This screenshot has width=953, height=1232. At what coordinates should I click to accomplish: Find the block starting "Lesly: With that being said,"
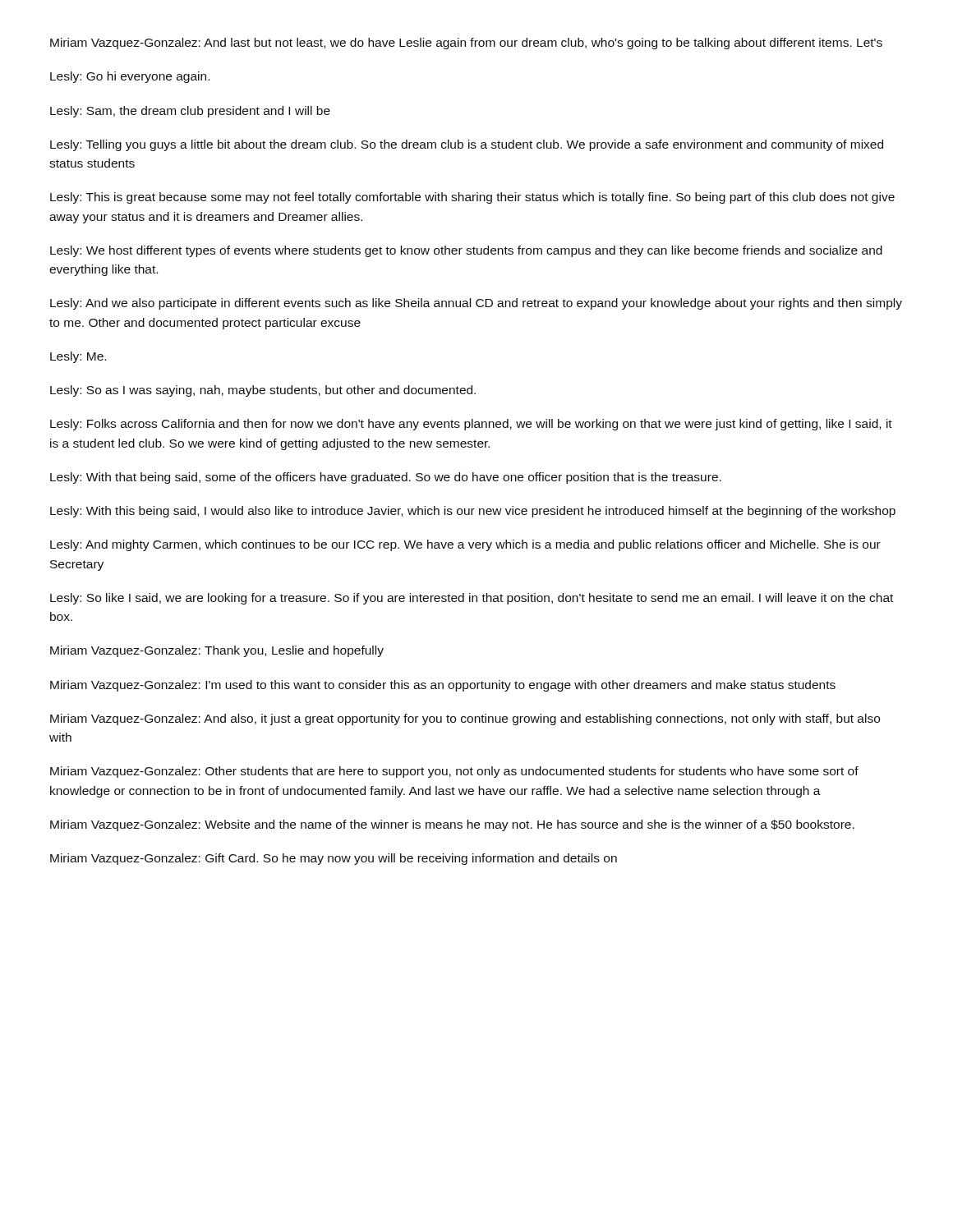(386, 477)
